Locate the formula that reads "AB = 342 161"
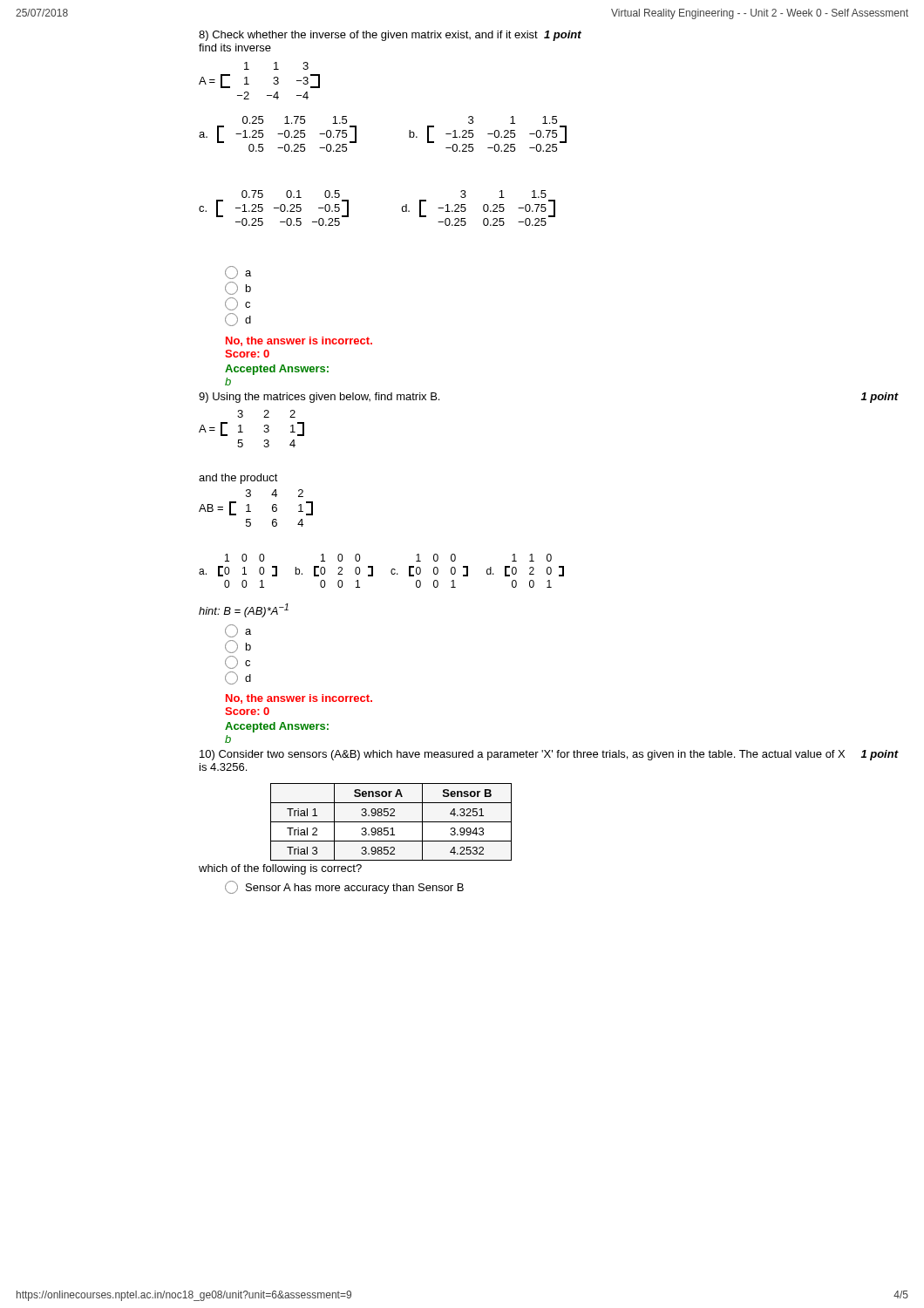 256,508
